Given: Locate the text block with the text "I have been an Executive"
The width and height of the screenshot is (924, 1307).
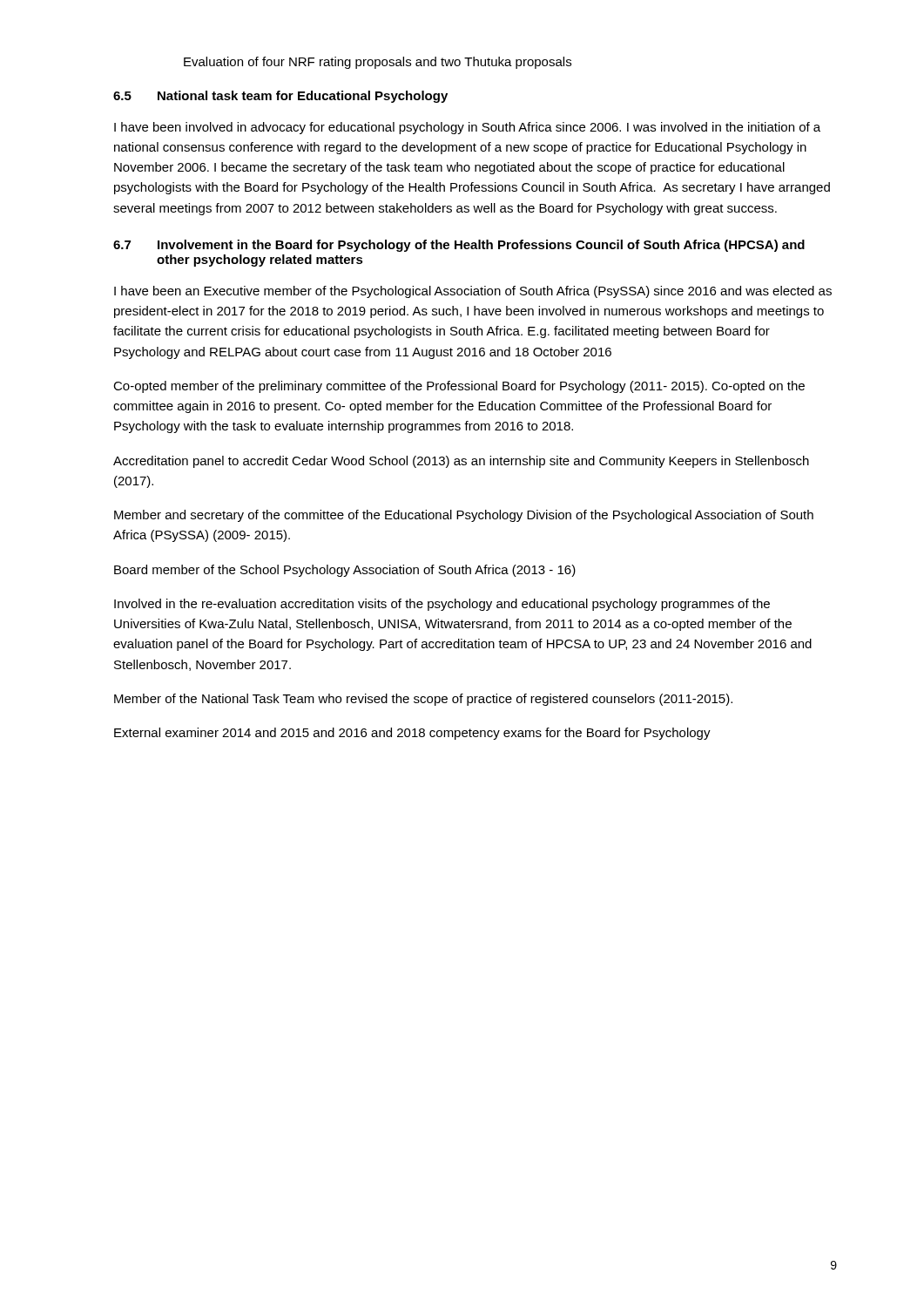Looking at the screenshot, I should [473, 321].
